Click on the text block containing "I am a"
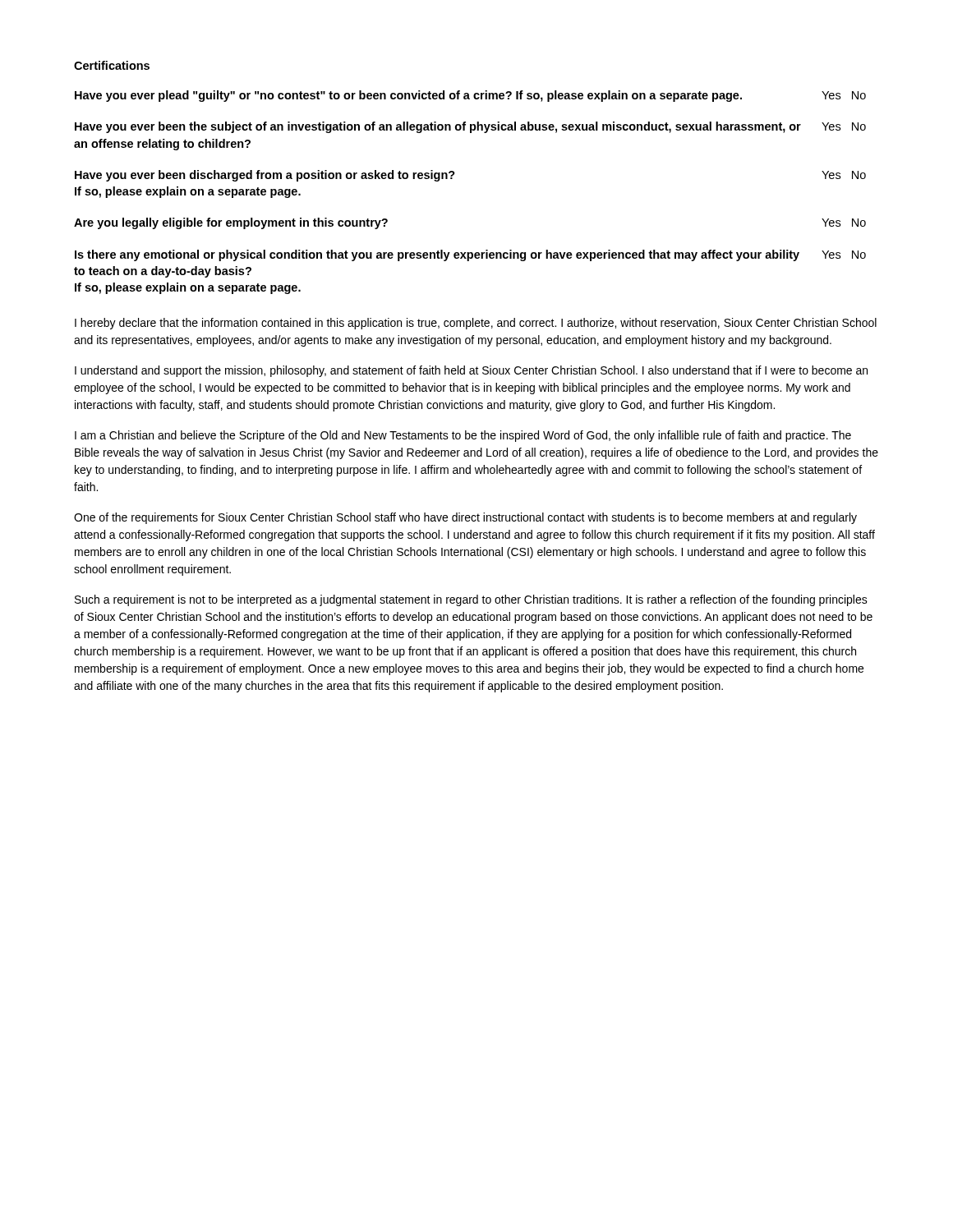Image resolution: width=953 pixels, height=1232 pixels. (x=476, y=461)
